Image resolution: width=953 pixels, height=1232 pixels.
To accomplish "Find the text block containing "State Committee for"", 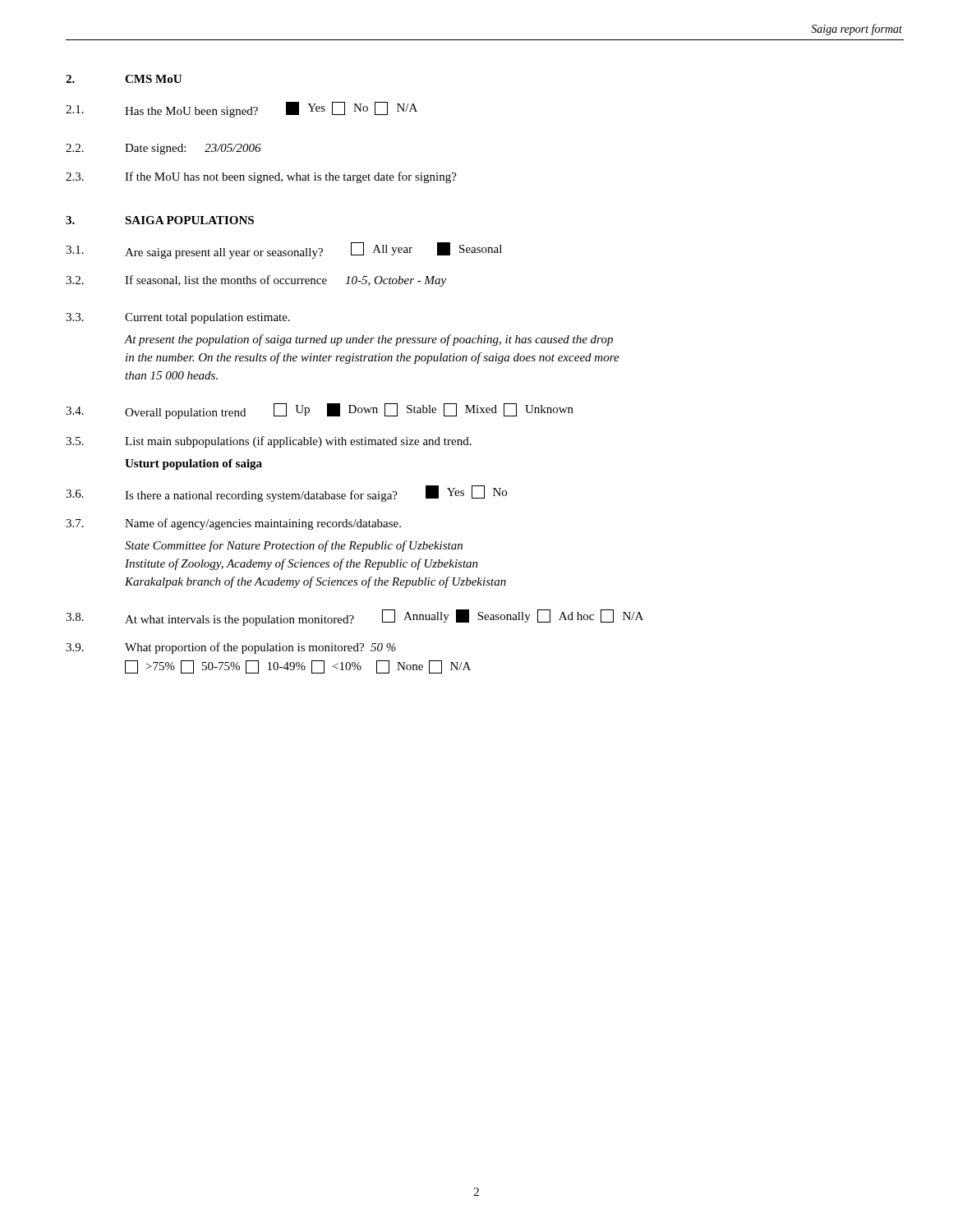I will pos(294,546).
